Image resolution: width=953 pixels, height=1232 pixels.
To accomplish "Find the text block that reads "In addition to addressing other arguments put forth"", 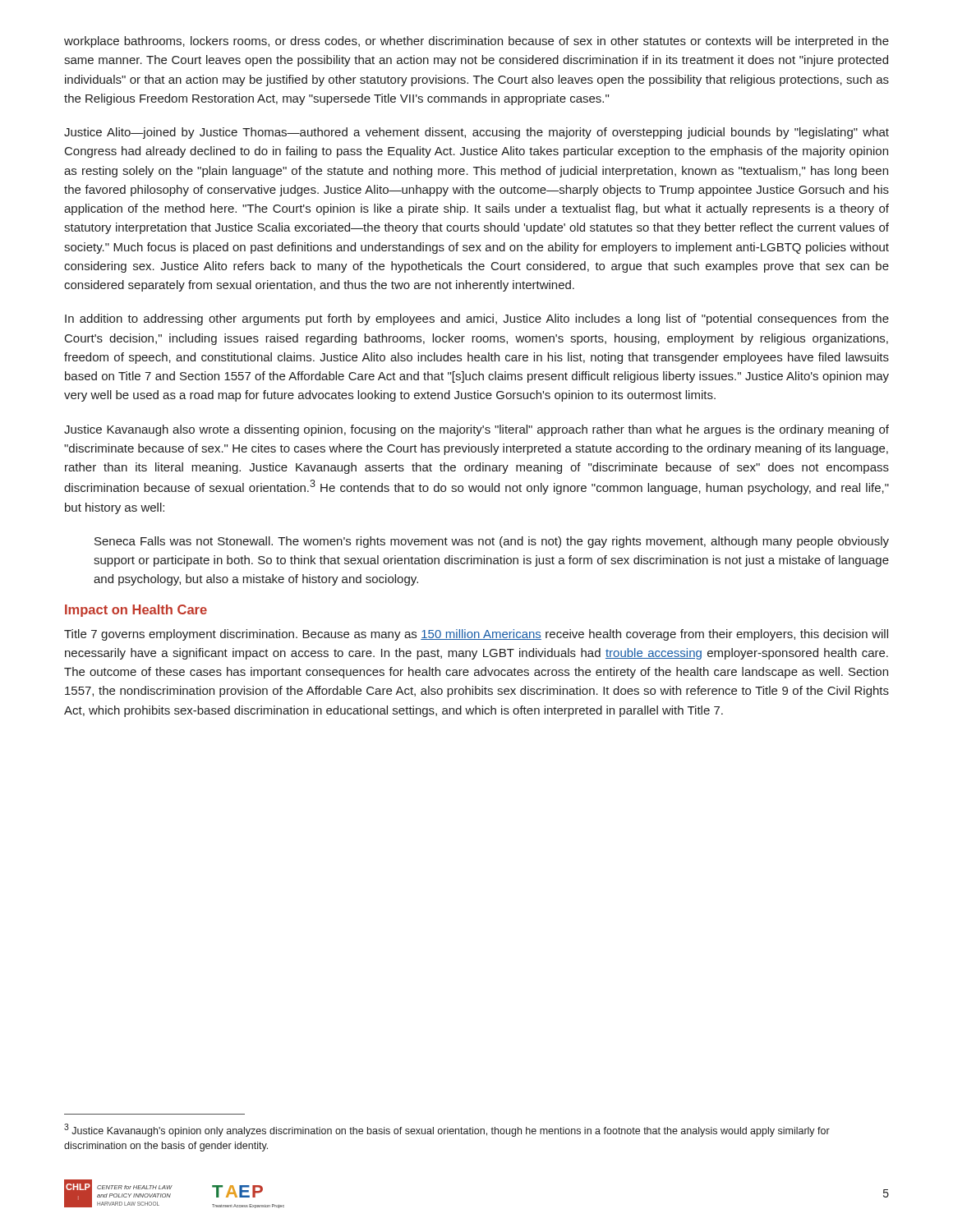I will (x=476, y=357).
